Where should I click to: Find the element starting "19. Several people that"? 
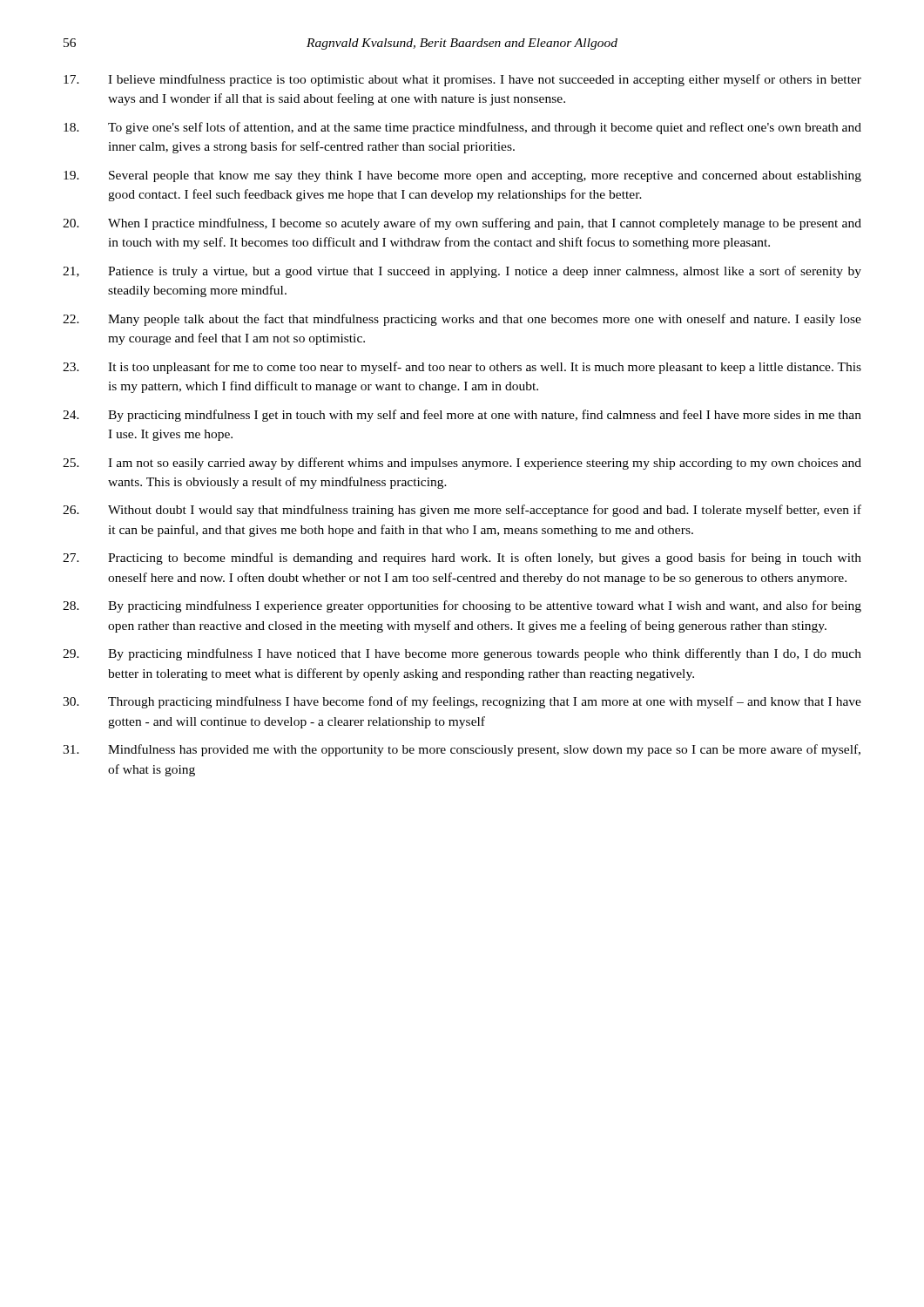(462, 185)
